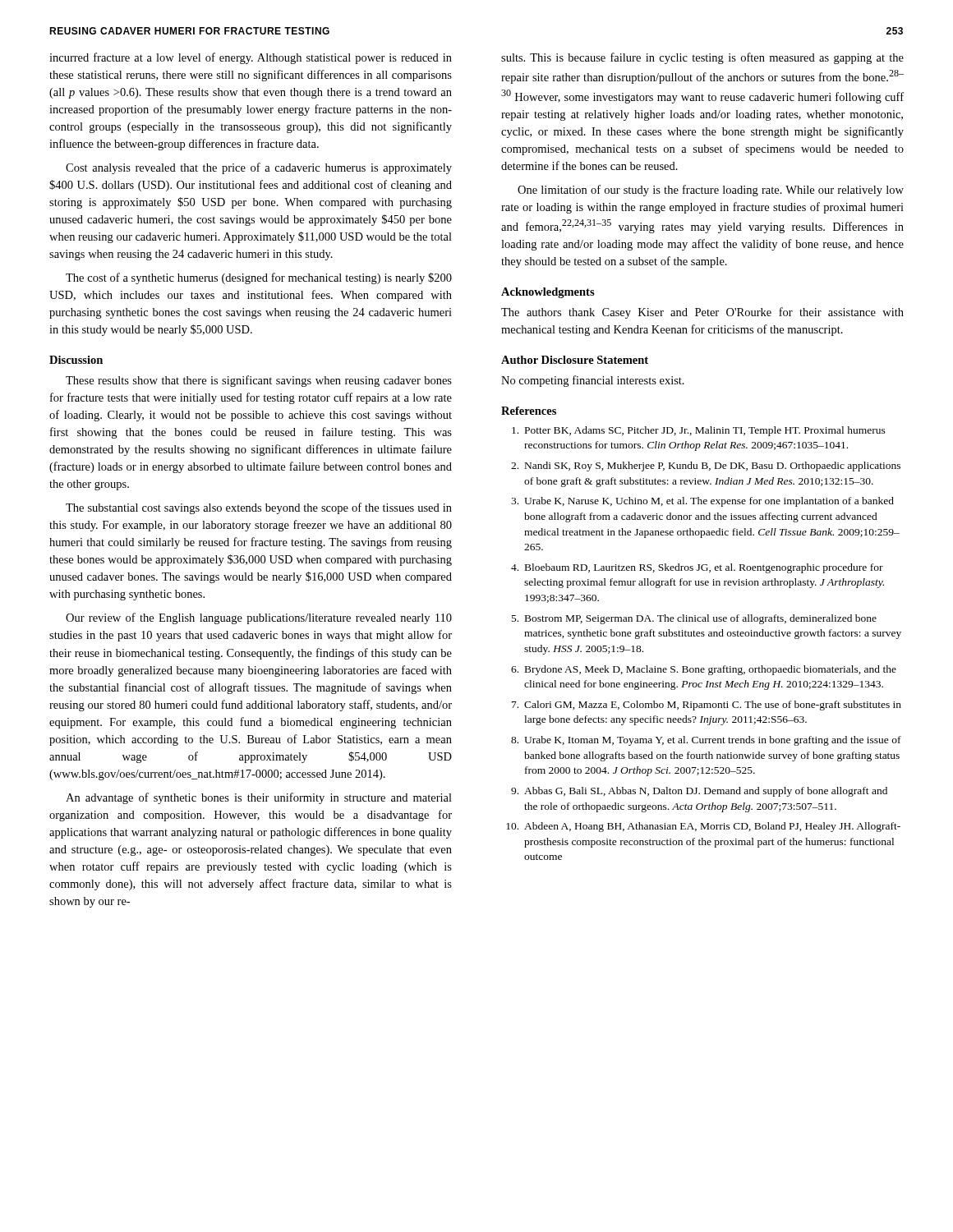Find the block on this page that starts "One limitation of our study is the fracture"

tap(702, 226)
